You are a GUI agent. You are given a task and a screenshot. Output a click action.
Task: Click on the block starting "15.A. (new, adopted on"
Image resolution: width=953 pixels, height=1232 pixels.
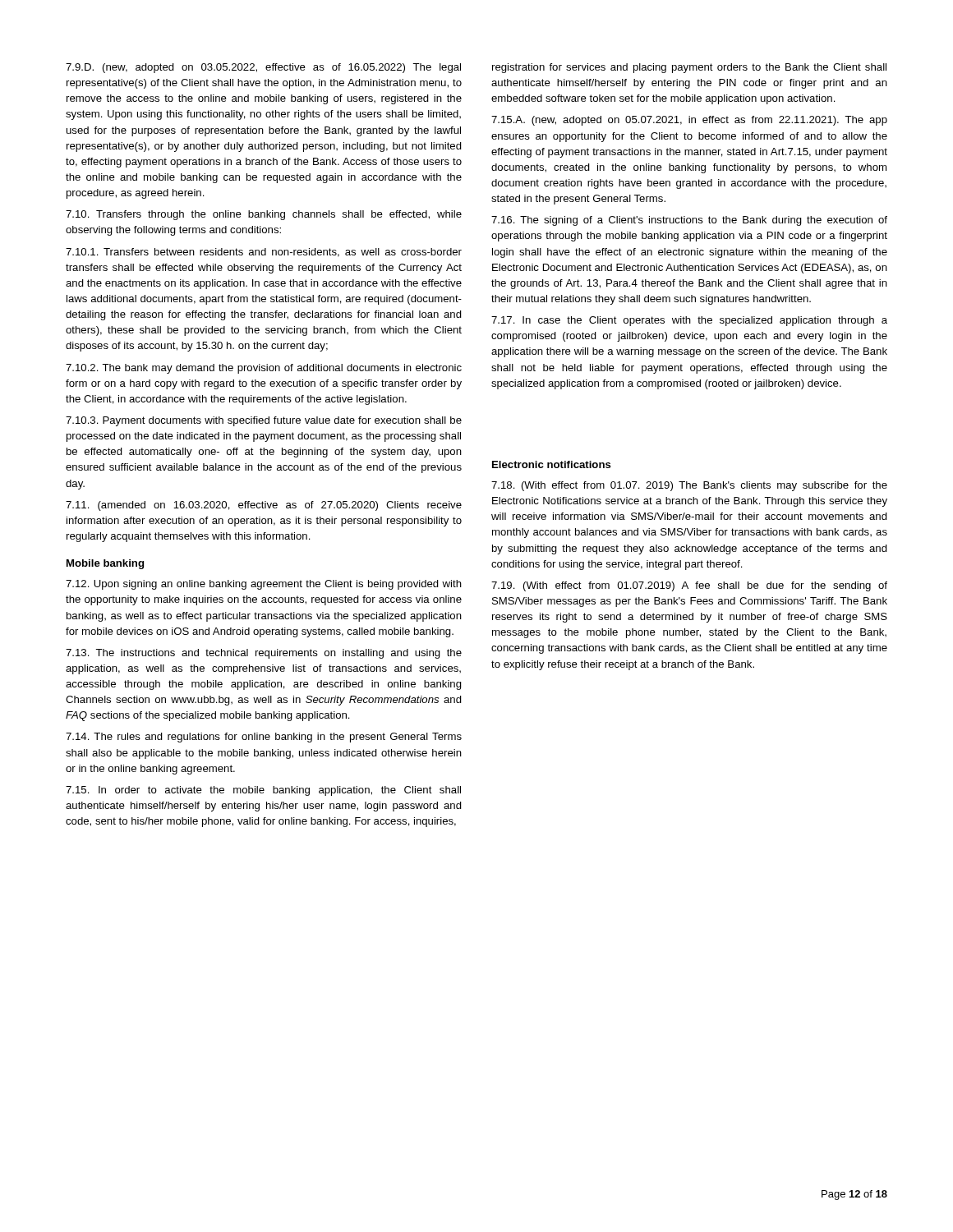coord(689,159)
